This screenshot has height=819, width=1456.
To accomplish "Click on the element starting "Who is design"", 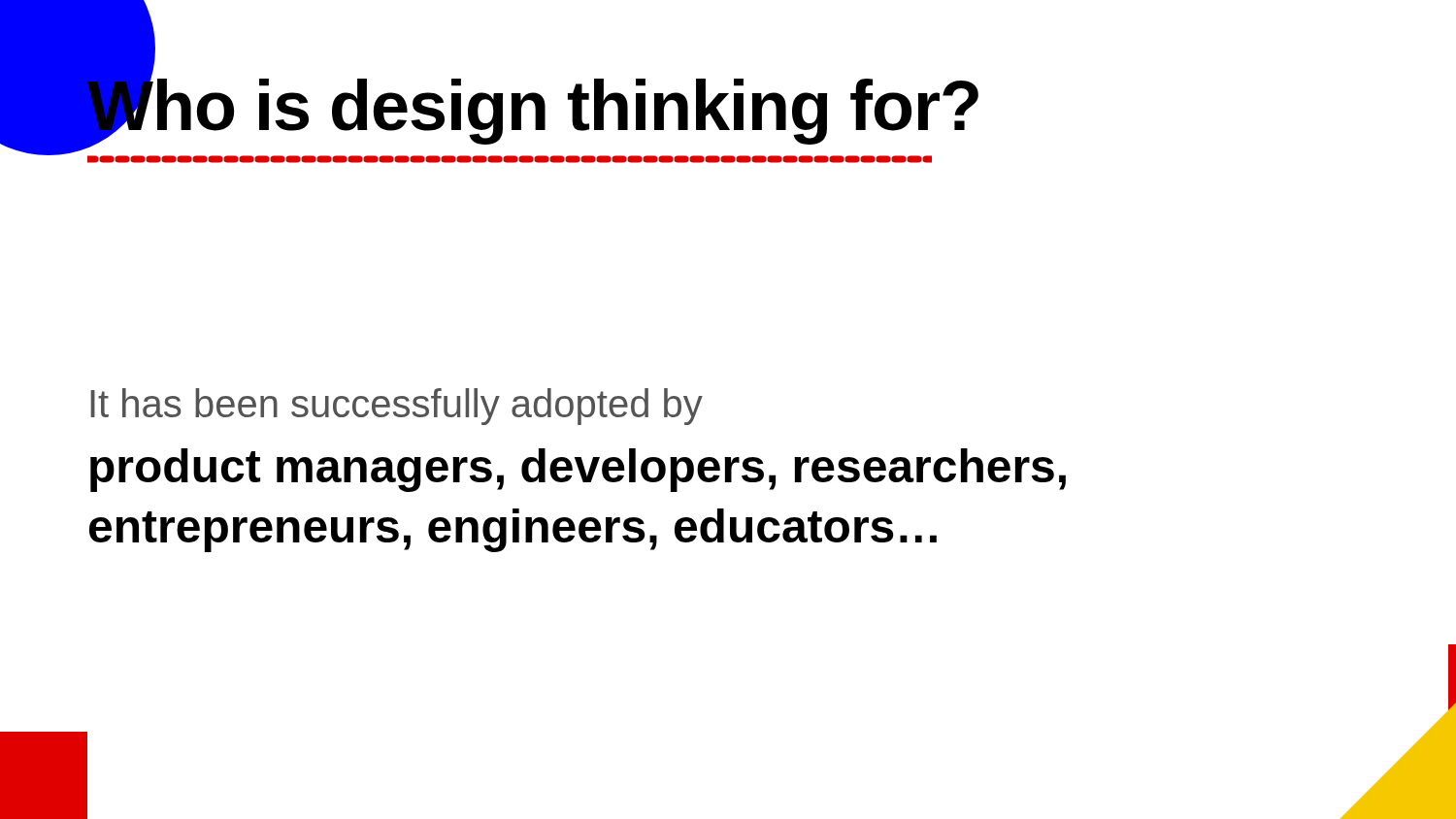I will coord(534,118).
